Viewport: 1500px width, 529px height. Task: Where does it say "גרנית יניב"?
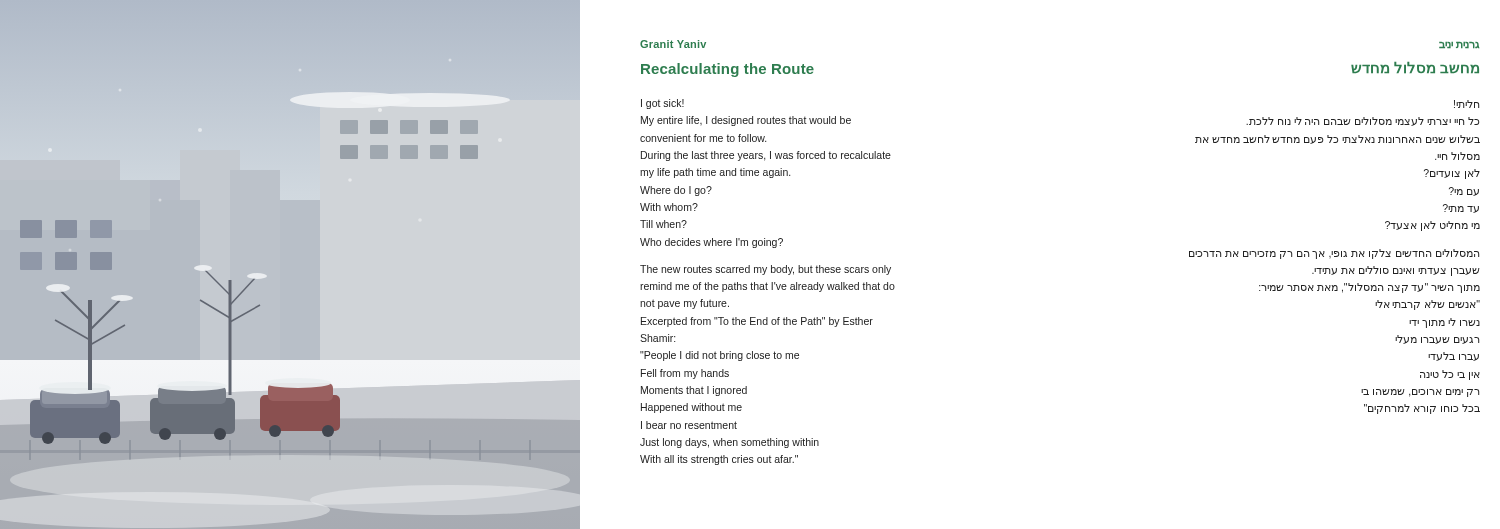(x=1460, y=44)
